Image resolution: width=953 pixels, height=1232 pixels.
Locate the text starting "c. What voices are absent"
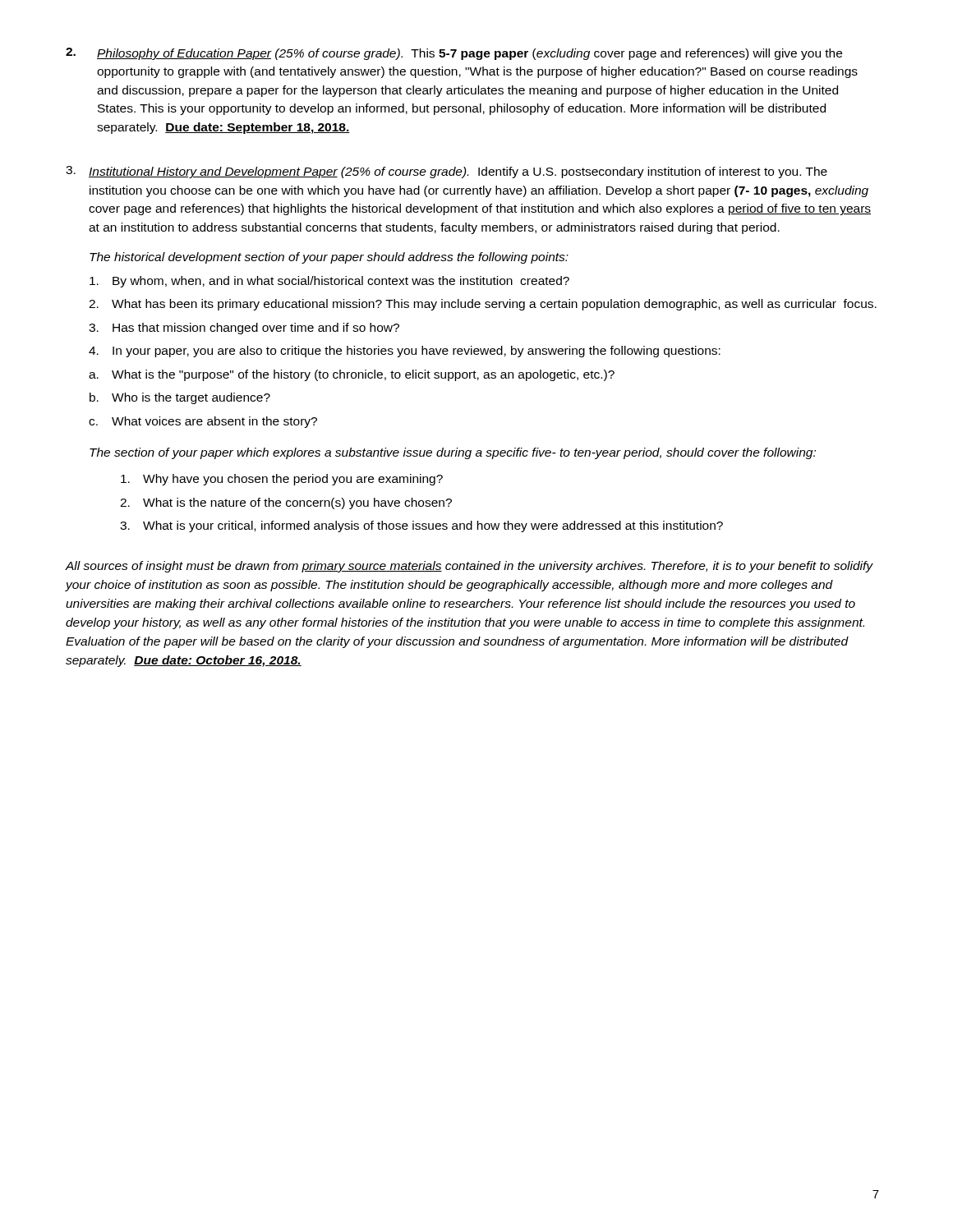click(203, 422)
